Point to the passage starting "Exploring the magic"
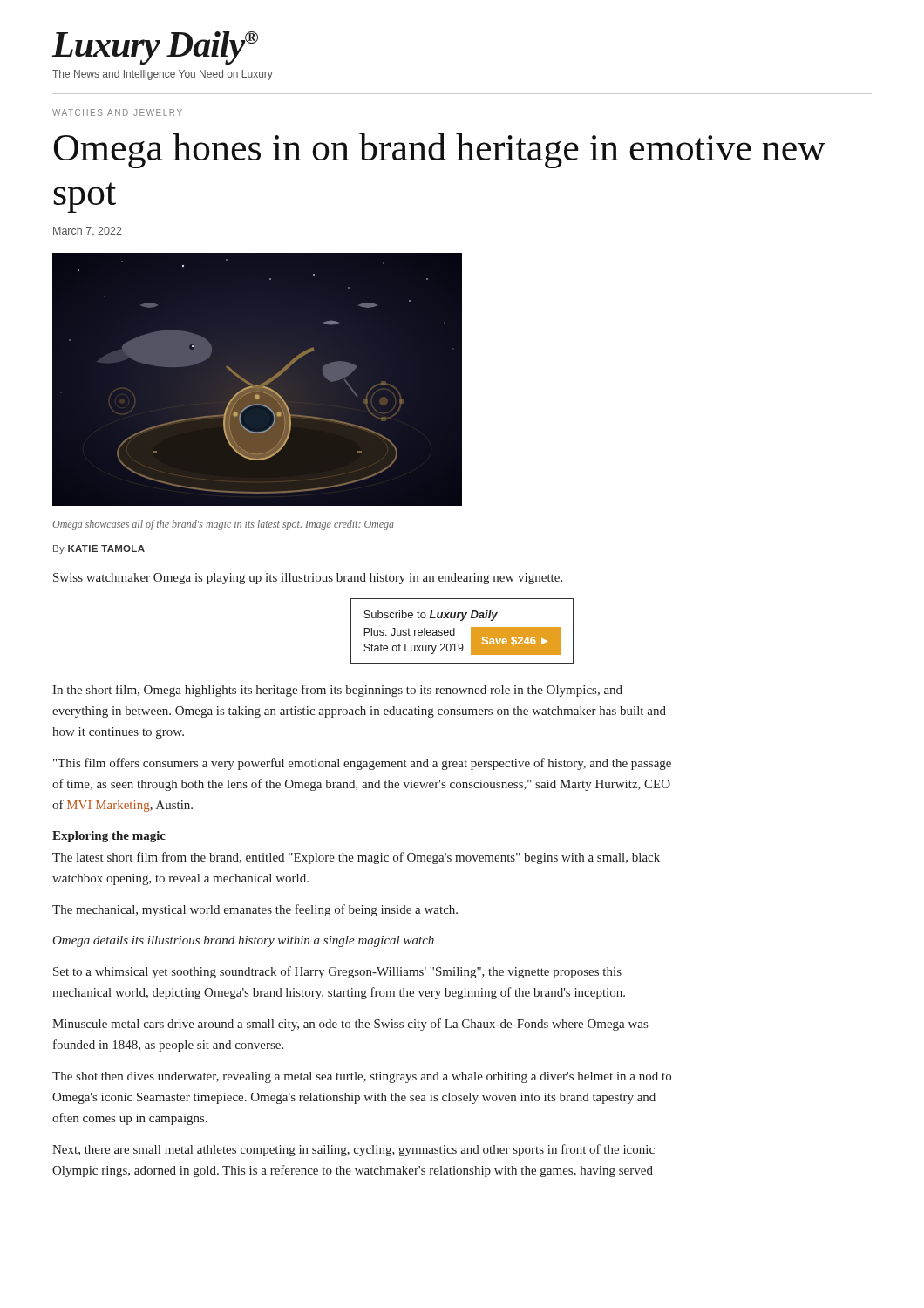The width and height of the screenshot is (924, 1308). click(x=109, y=836)
